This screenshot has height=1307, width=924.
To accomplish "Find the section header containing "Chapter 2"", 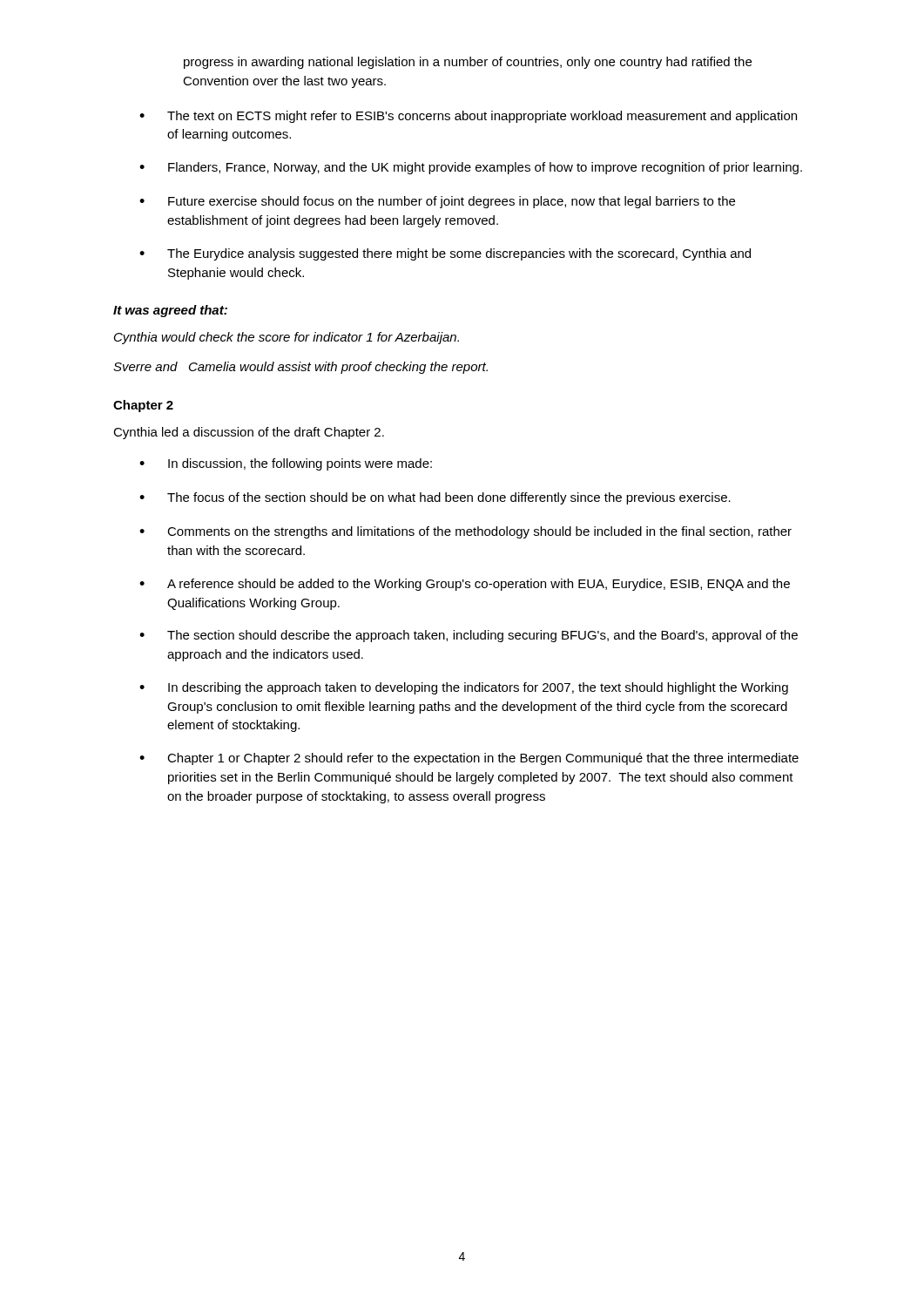I will (143, 405).
